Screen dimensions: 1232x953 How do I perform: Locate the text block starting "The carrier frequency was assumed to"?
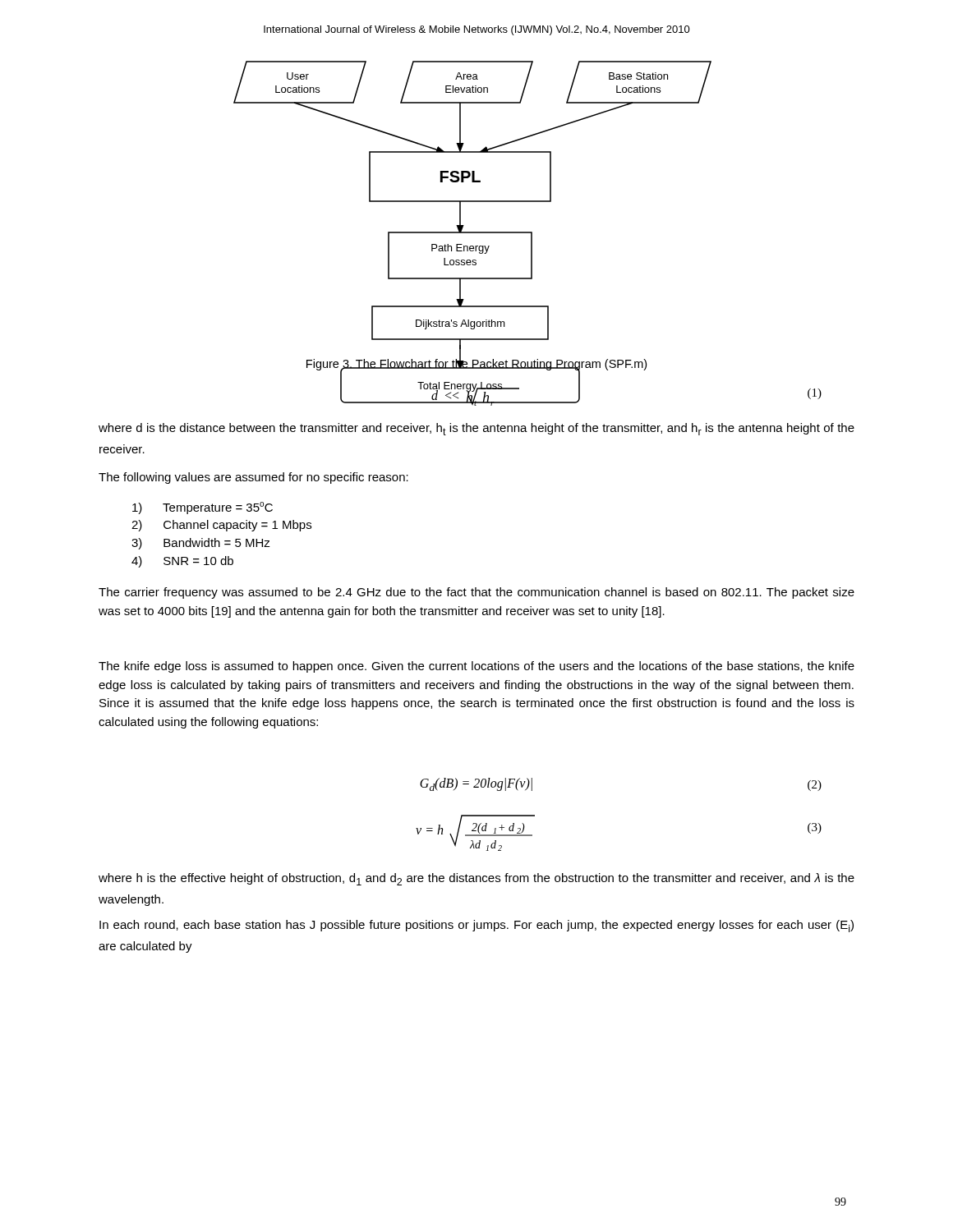pos(476,601)
